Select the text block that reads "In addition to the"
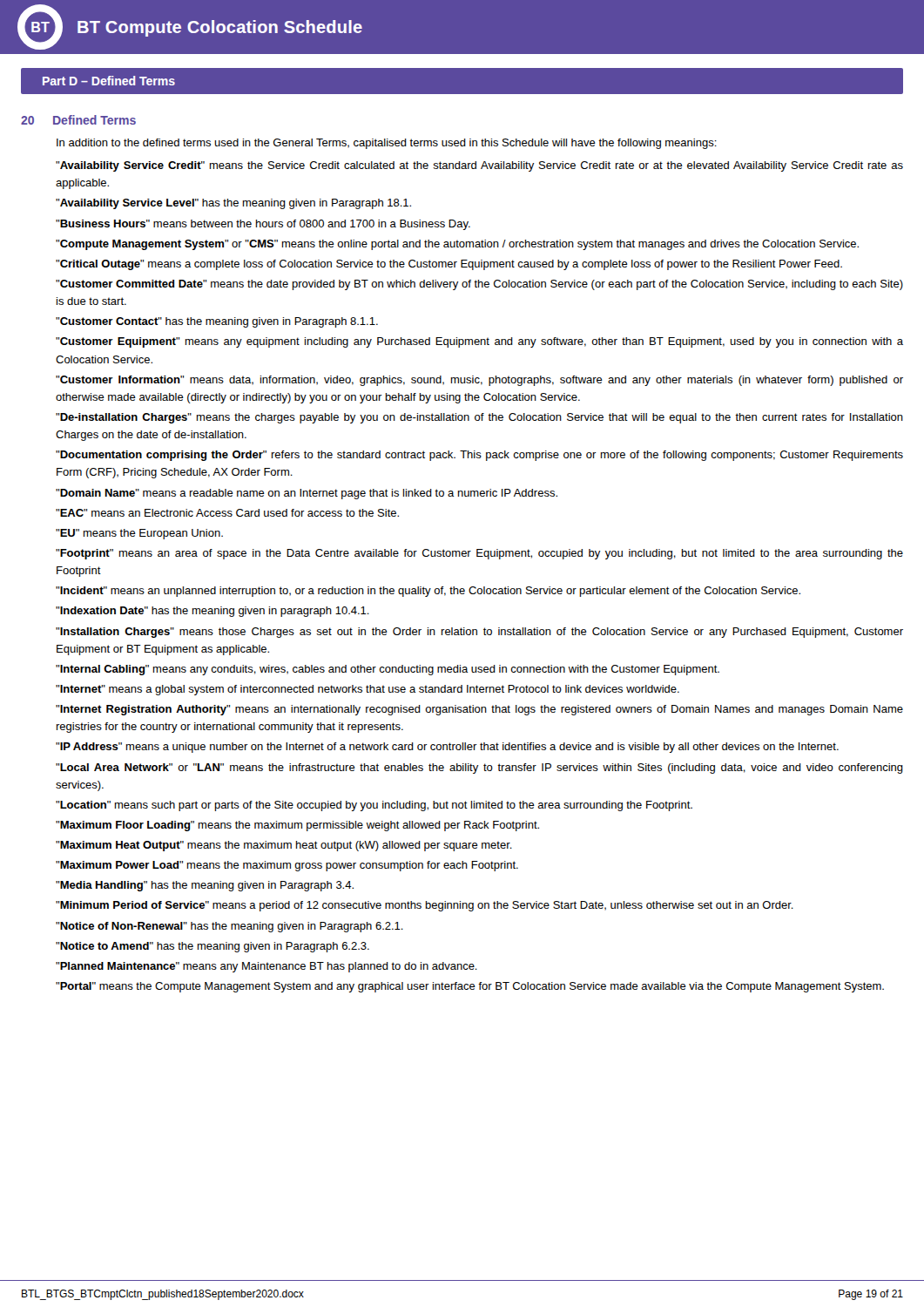Viewport: 924px width, 1307px height. [386, 142]
